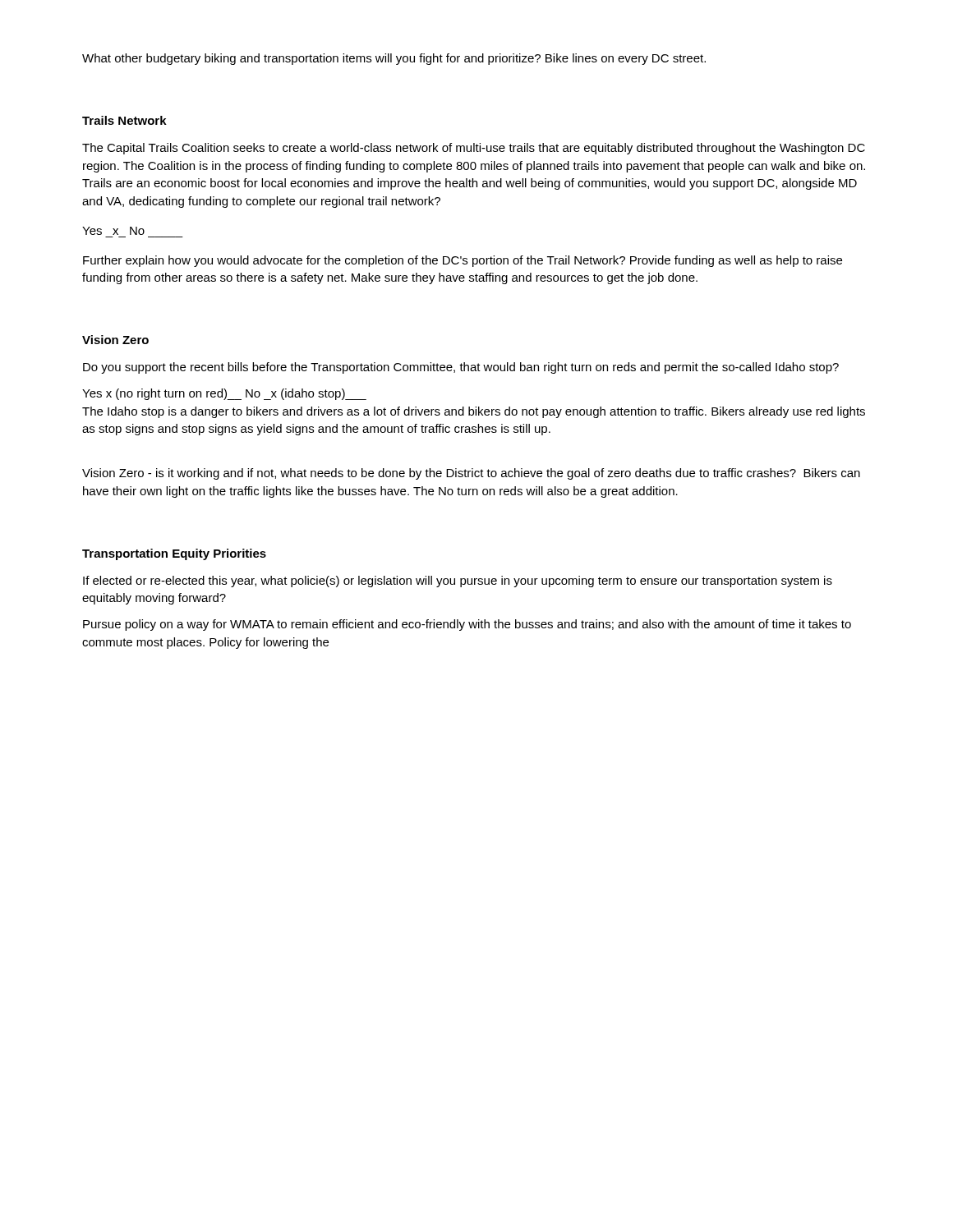953x1232 pixels.
Task: Click on the region starting "Do you support the recent bills"
Action: (476, 367)
